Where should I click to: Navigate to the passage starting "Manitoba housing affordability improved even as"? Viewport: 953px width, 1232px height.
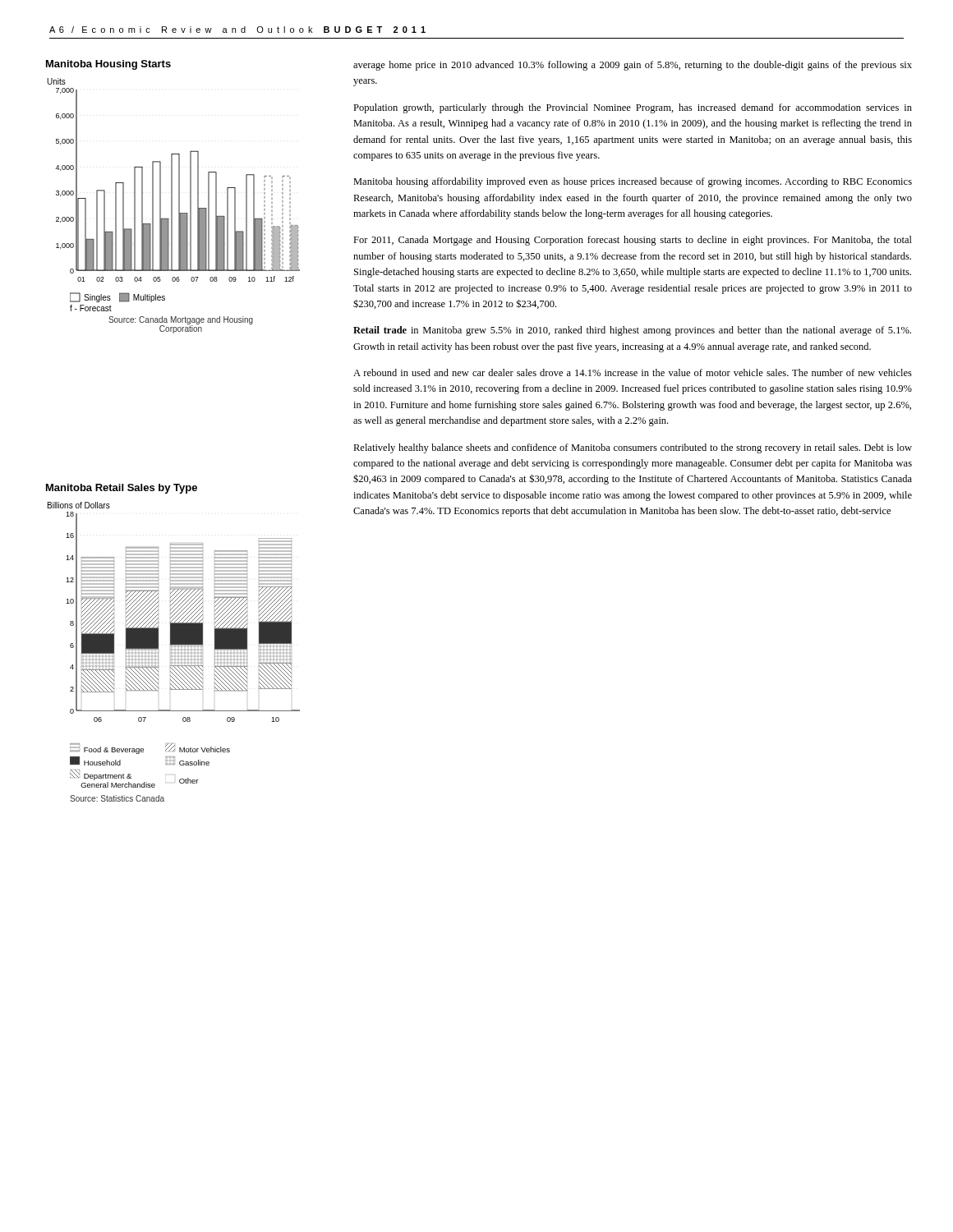click(x=633, y=198)
